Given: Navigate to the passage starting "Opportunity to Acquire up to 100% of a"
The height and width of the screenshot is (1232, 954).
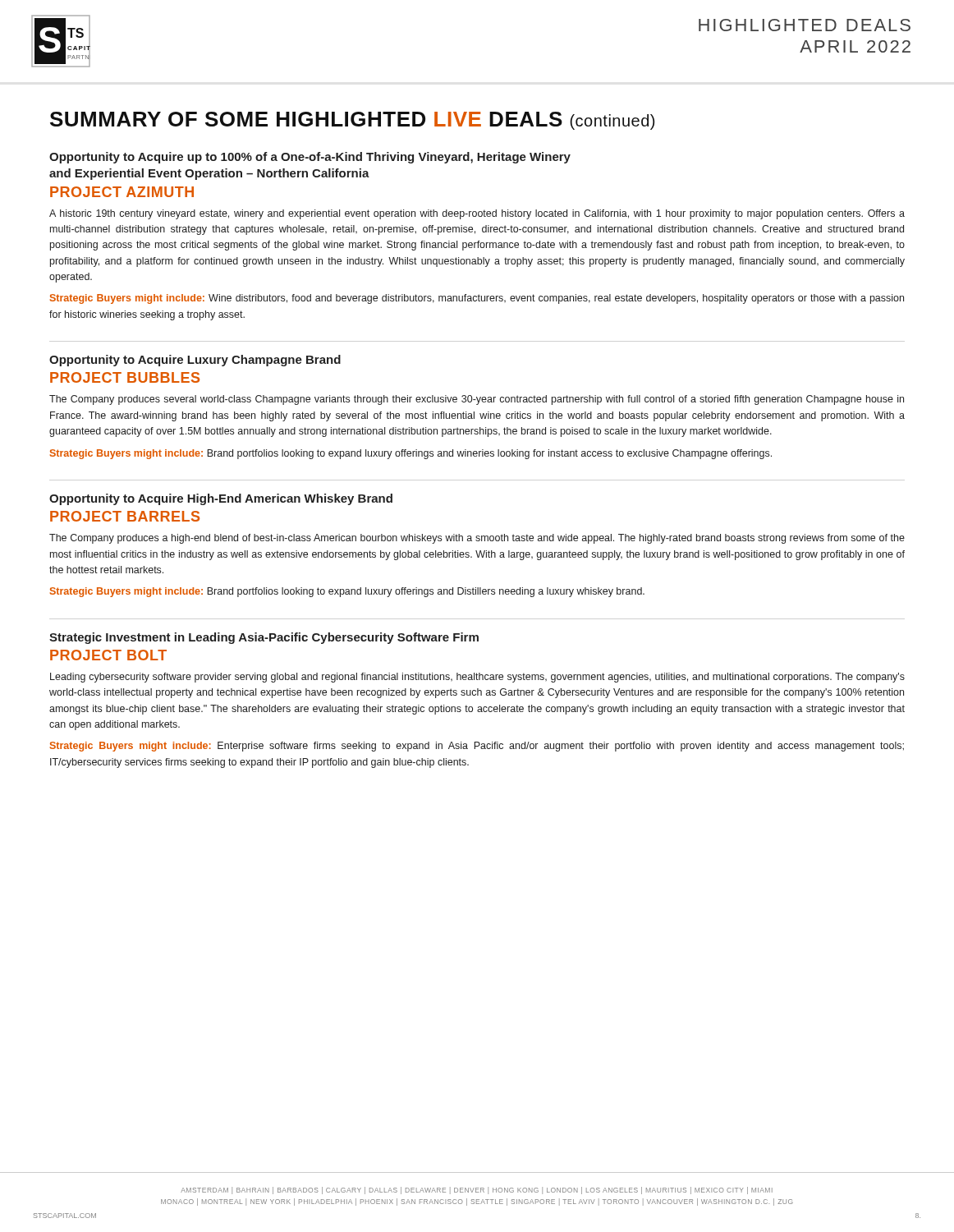Looking at the screenshot, I should point(310,165).
